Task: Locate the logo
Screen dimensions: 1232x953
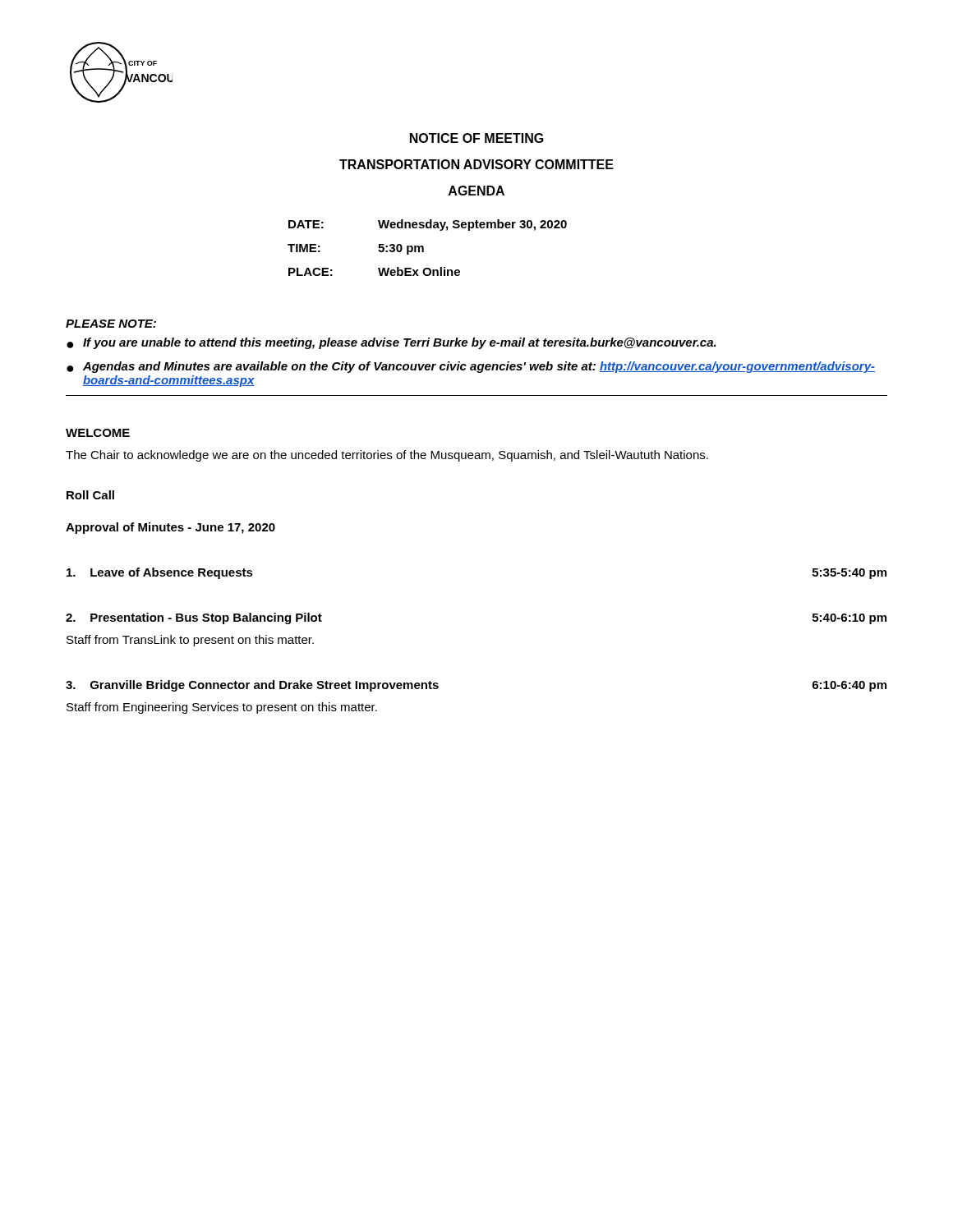Action: pos(476,74)
